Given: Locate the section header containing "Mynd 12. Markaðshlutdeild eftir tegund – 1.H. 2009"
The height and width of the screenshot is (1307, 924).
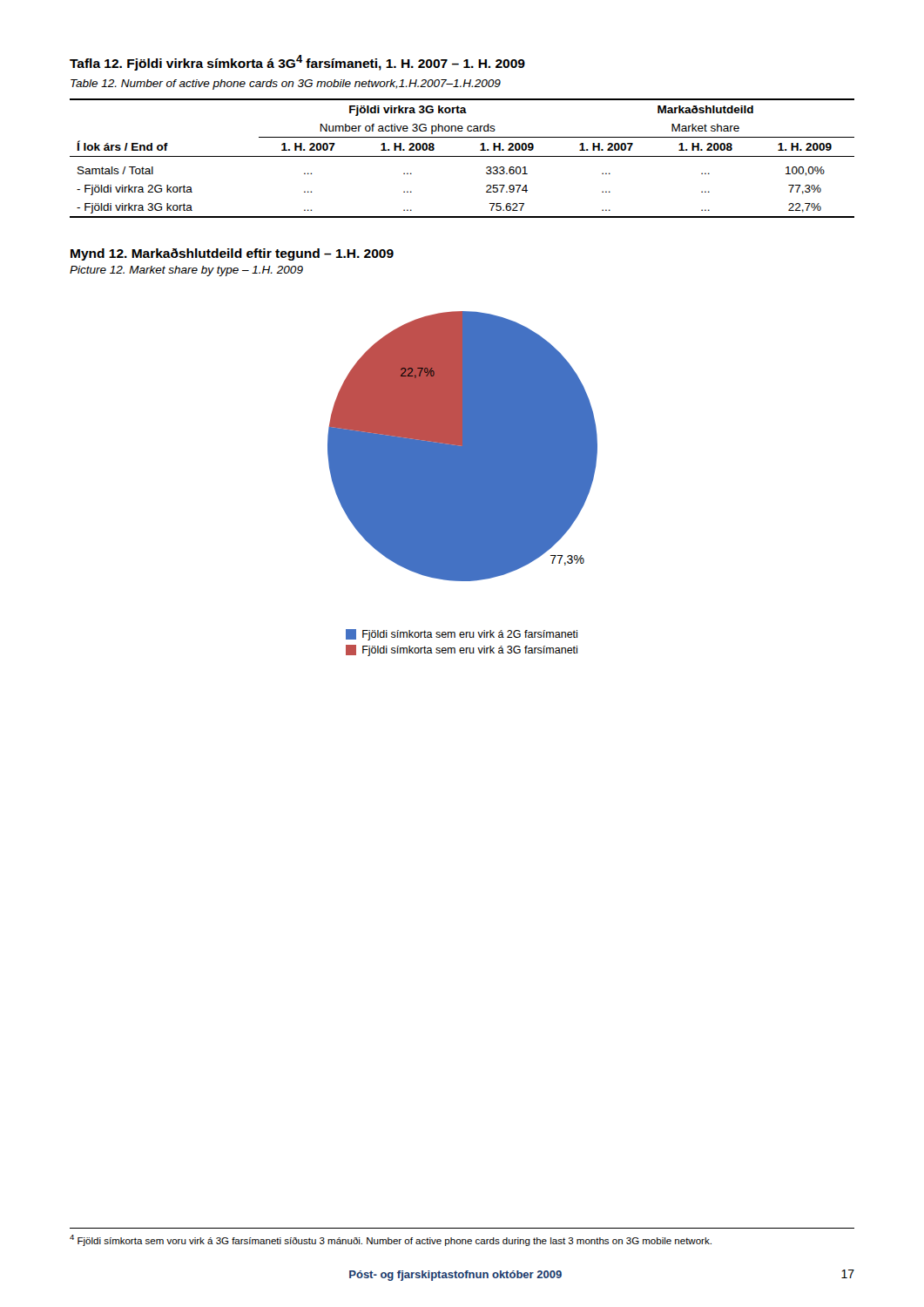Looking at the screenshot, I should 232,253.
